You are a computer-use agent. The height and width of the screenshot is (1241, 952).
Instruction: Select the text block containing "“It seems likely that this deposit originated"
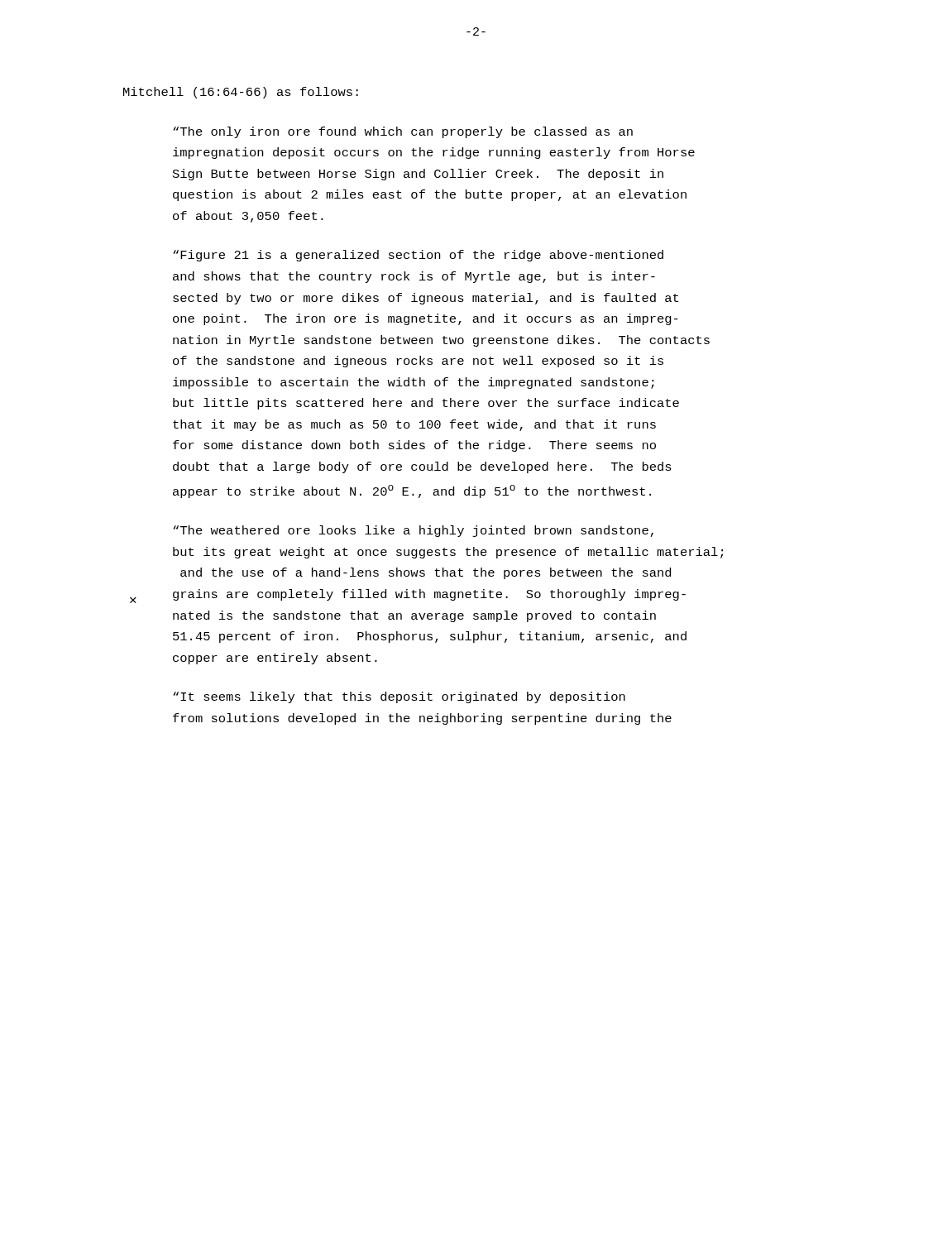tap(422, 708)
